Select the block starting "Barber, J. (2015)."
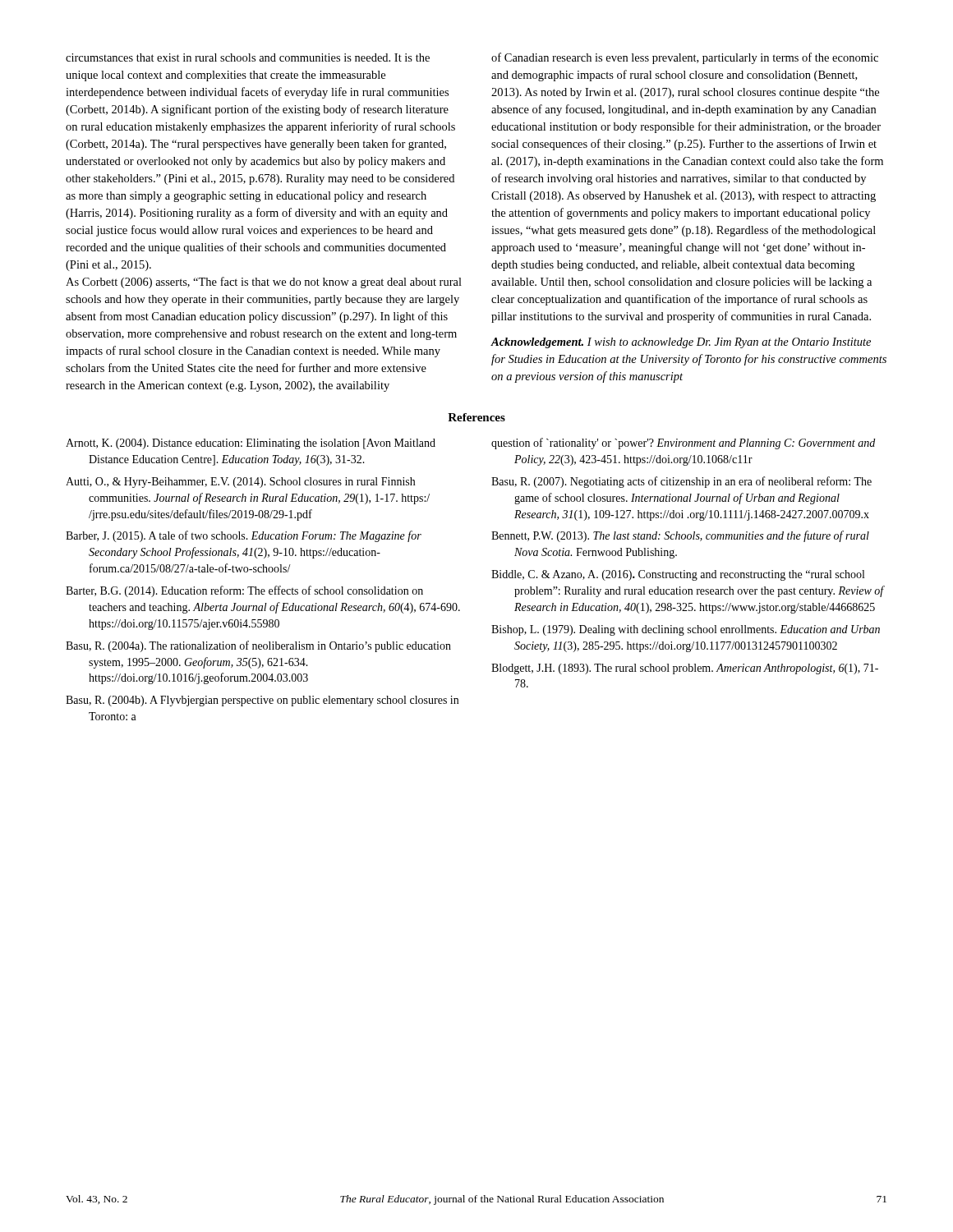 (243, 553)
